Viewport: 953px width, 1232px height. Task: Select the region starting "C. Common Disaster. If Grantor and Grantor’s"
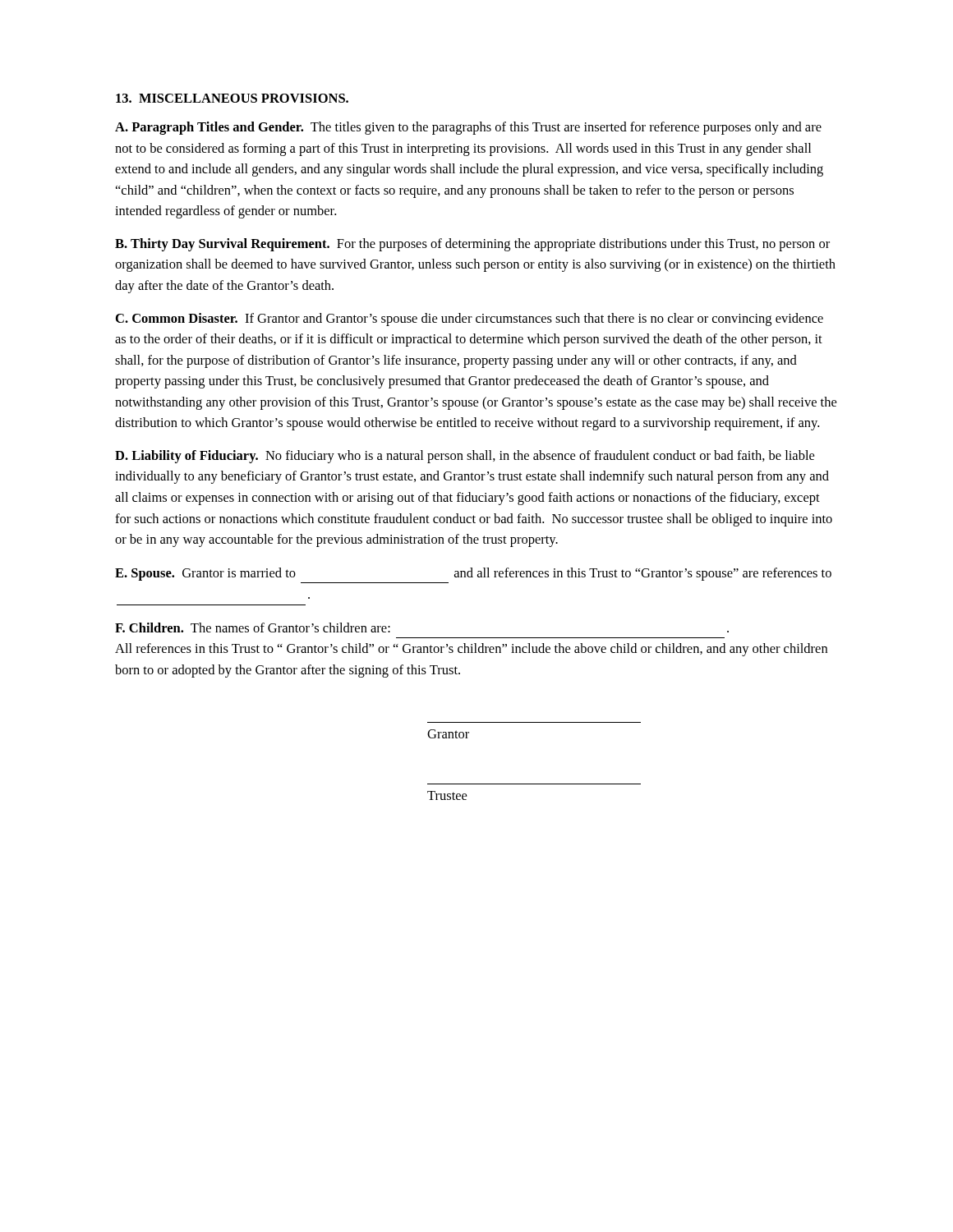coord(476,370)
